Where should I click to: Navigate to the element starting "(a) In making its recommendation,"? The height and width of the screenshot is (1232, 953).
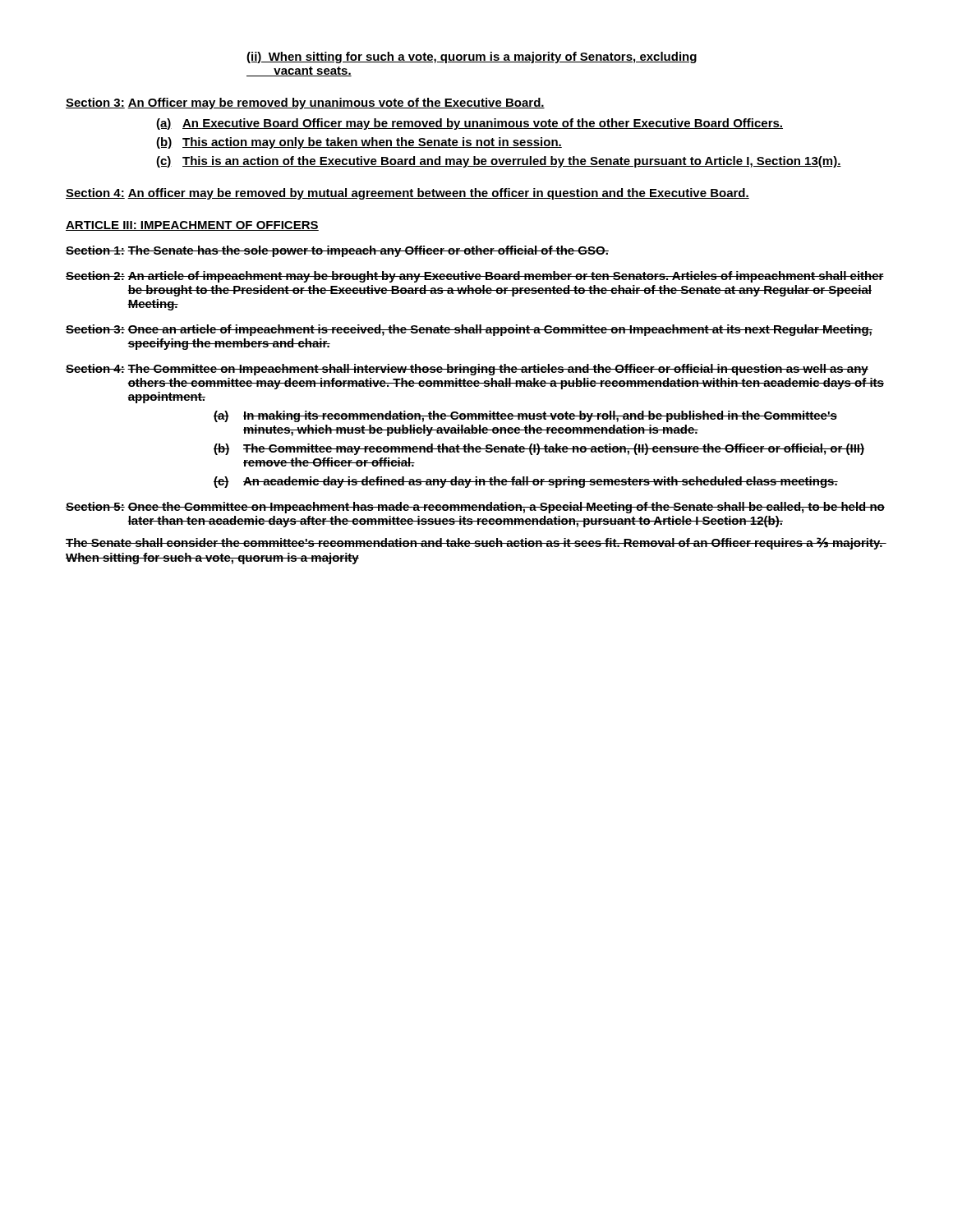point(550,422)
